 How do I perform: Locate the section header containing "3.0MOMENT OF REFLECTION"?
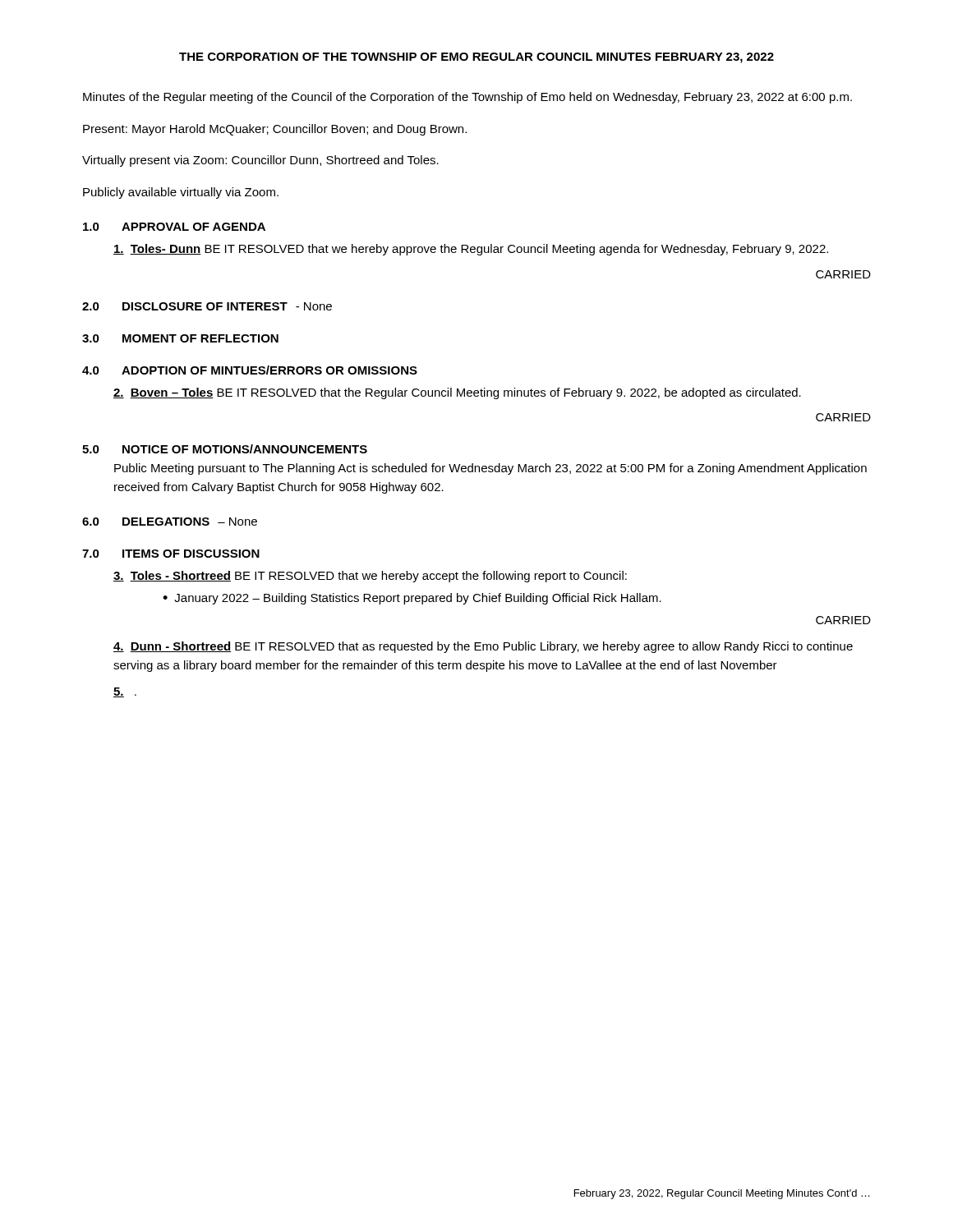coord(181,338)
